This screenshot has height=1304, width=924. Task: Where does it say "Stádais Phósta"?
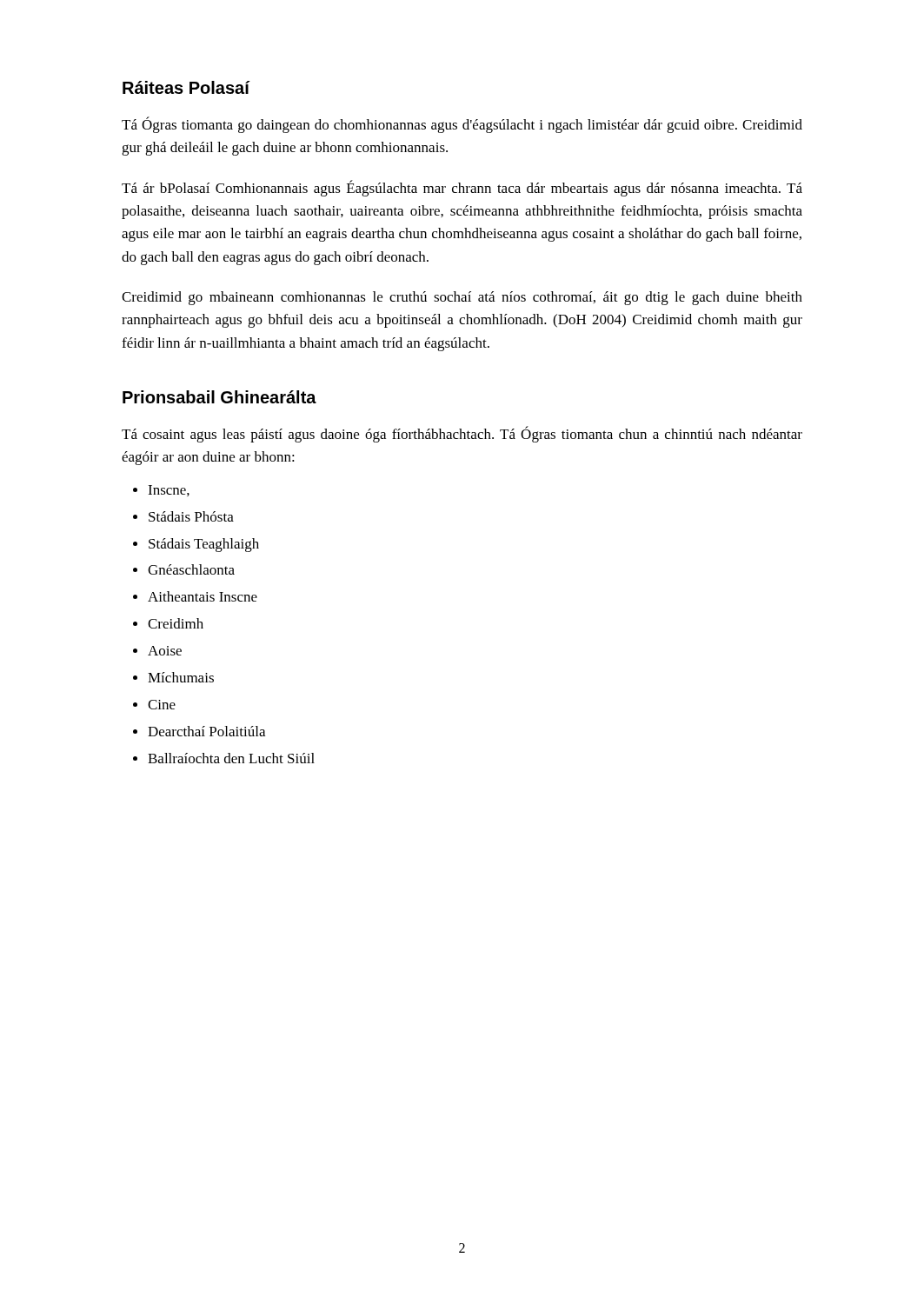tap(191, 517)
